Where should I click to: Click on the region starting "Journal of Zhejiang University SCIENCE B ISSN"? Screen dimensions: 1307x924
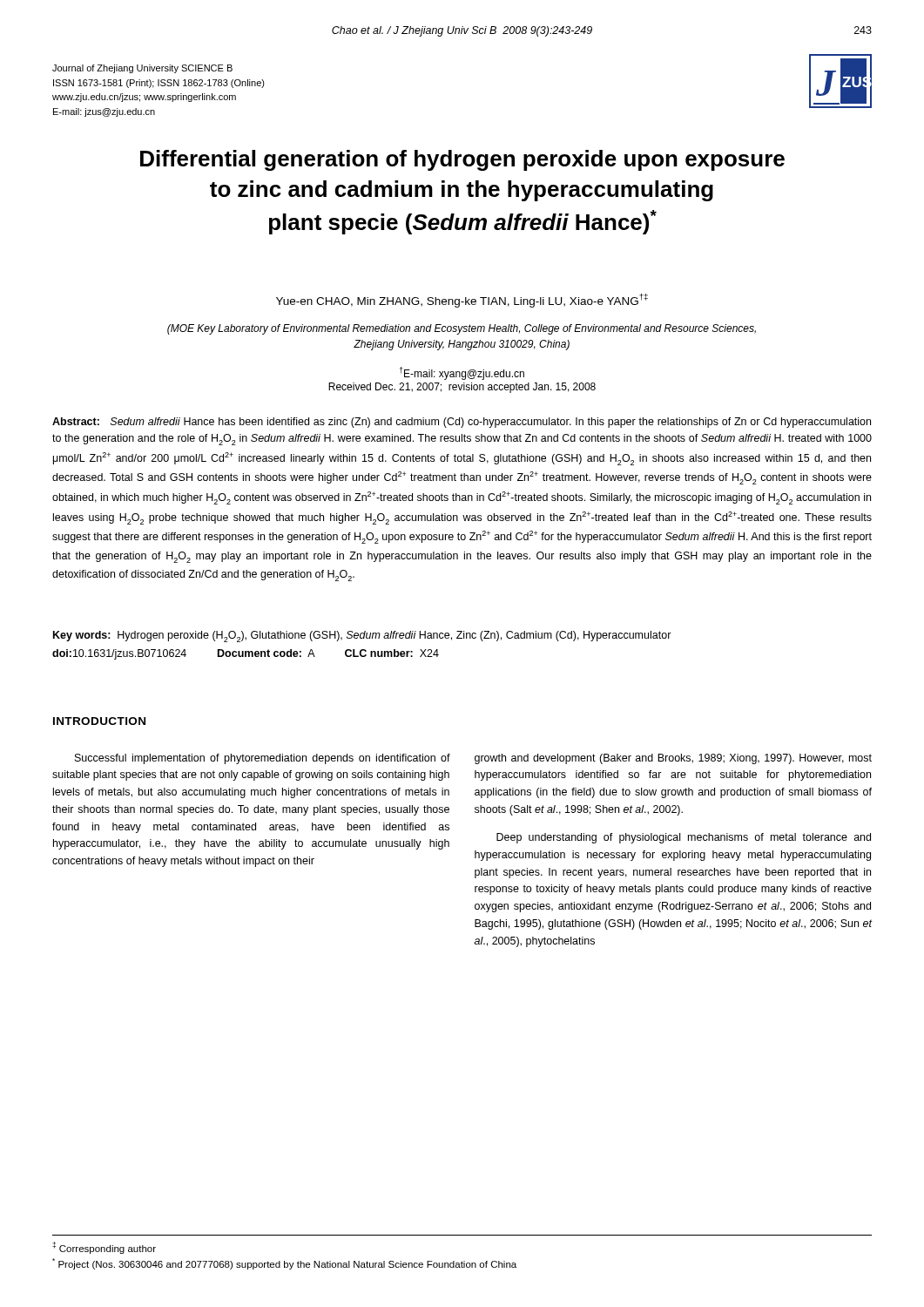(159, 90)
